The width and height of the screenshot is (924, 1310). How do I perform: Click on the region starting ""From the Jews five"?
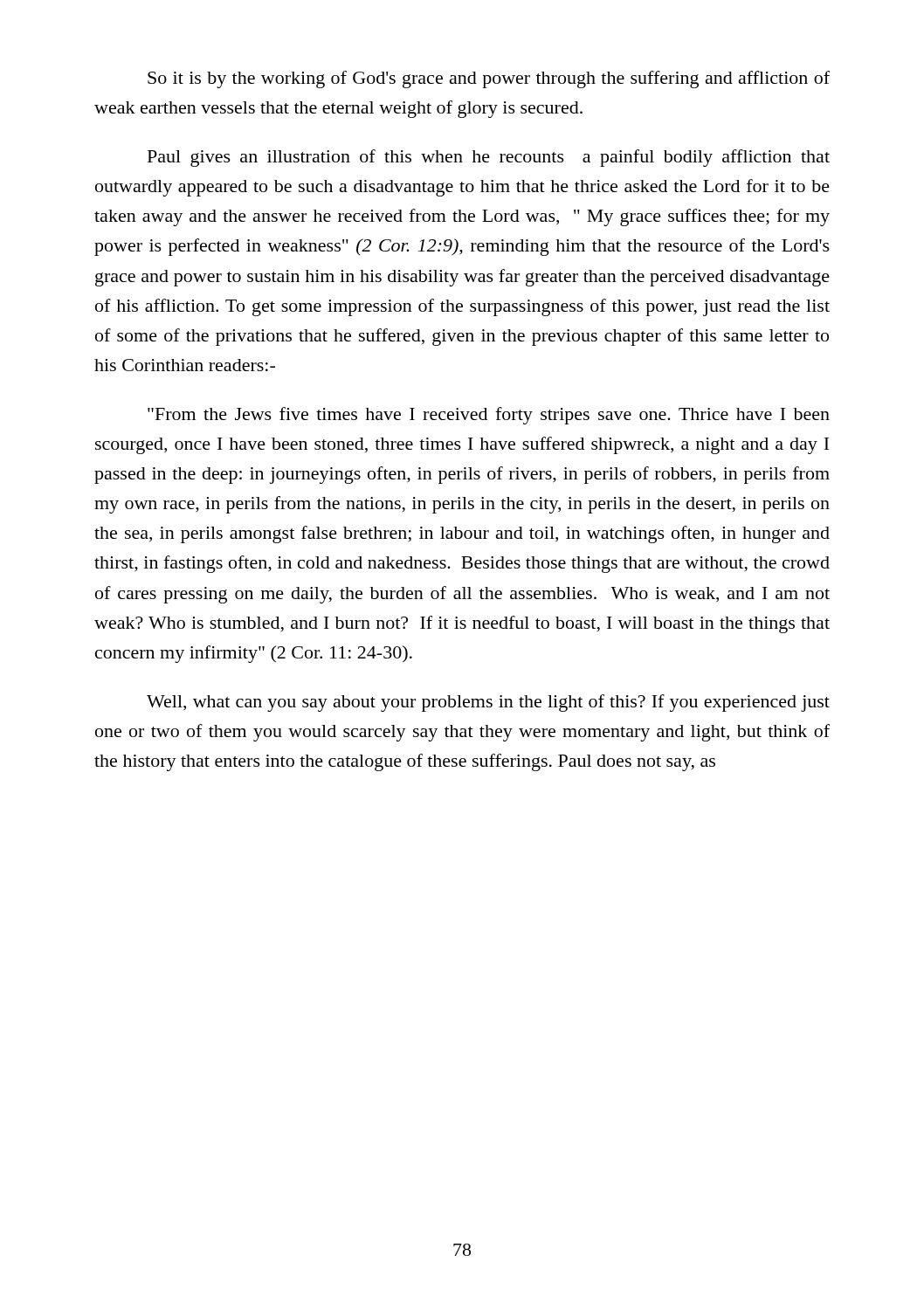(x=462, y=533)
